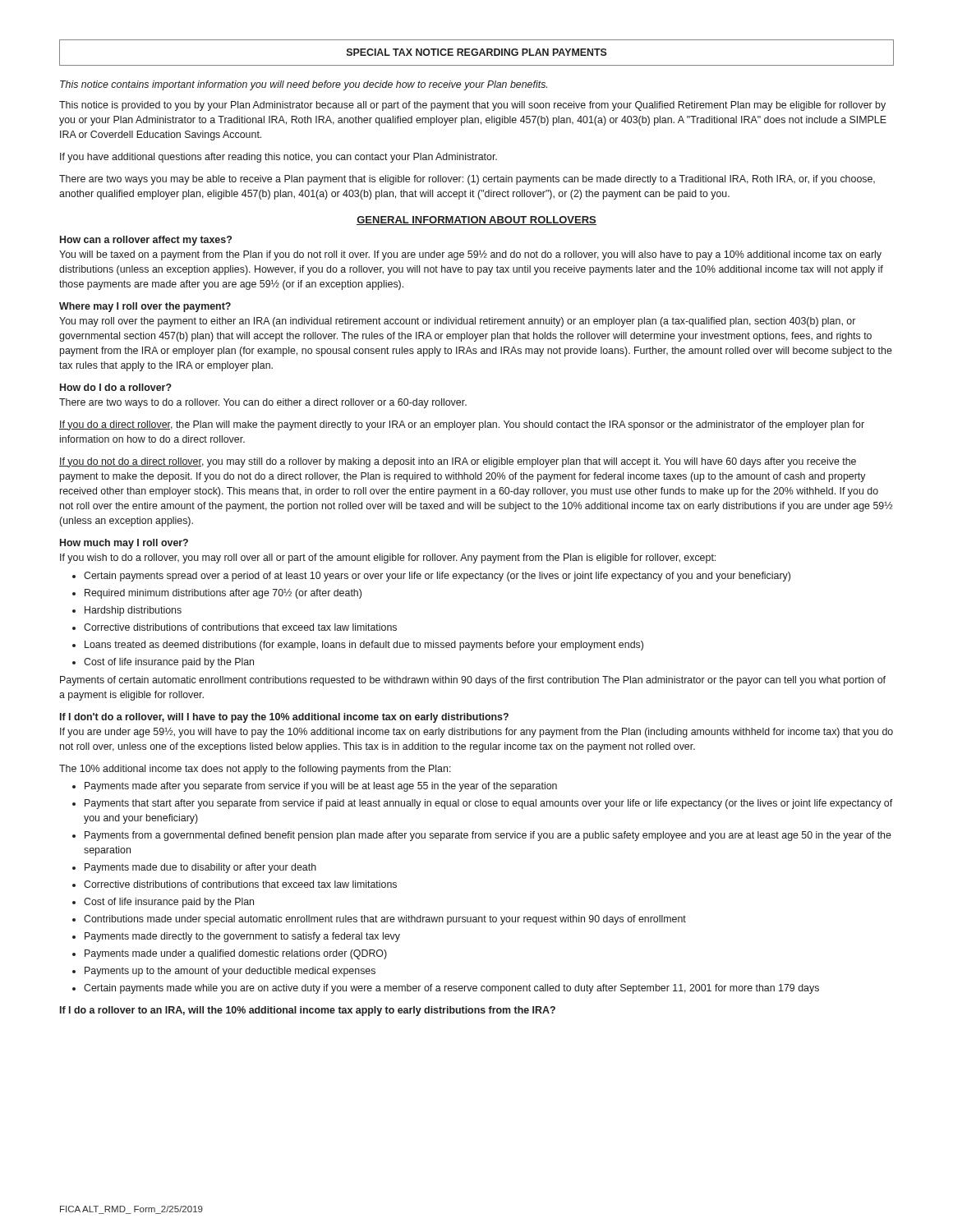Where is the passage that starts "Payments from a governmental"?
The height and width of the screenshot is (1232, 953).
488,843
